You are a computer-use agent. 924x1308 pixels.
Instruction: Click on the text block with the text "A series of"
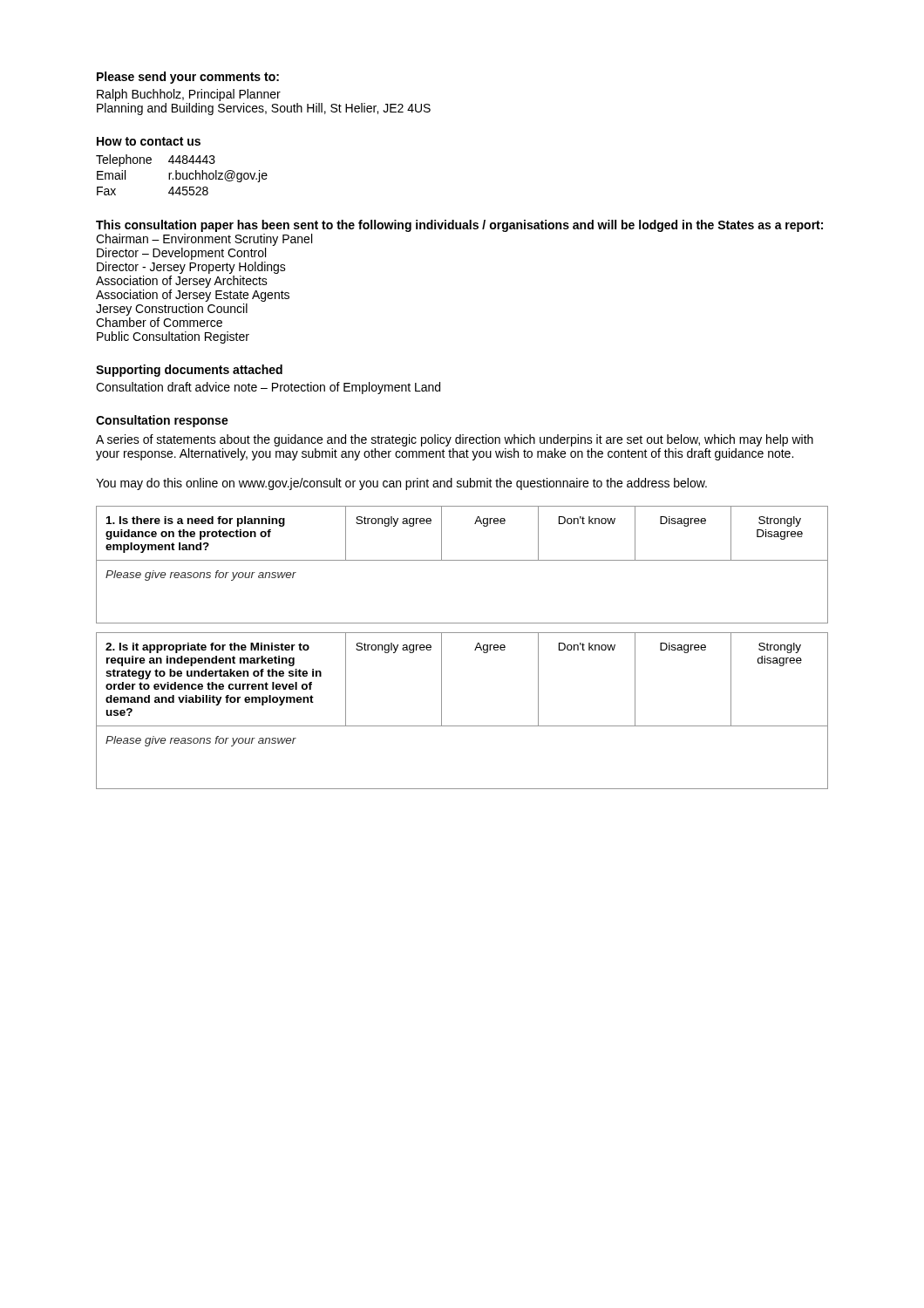[x=455, y=446]
